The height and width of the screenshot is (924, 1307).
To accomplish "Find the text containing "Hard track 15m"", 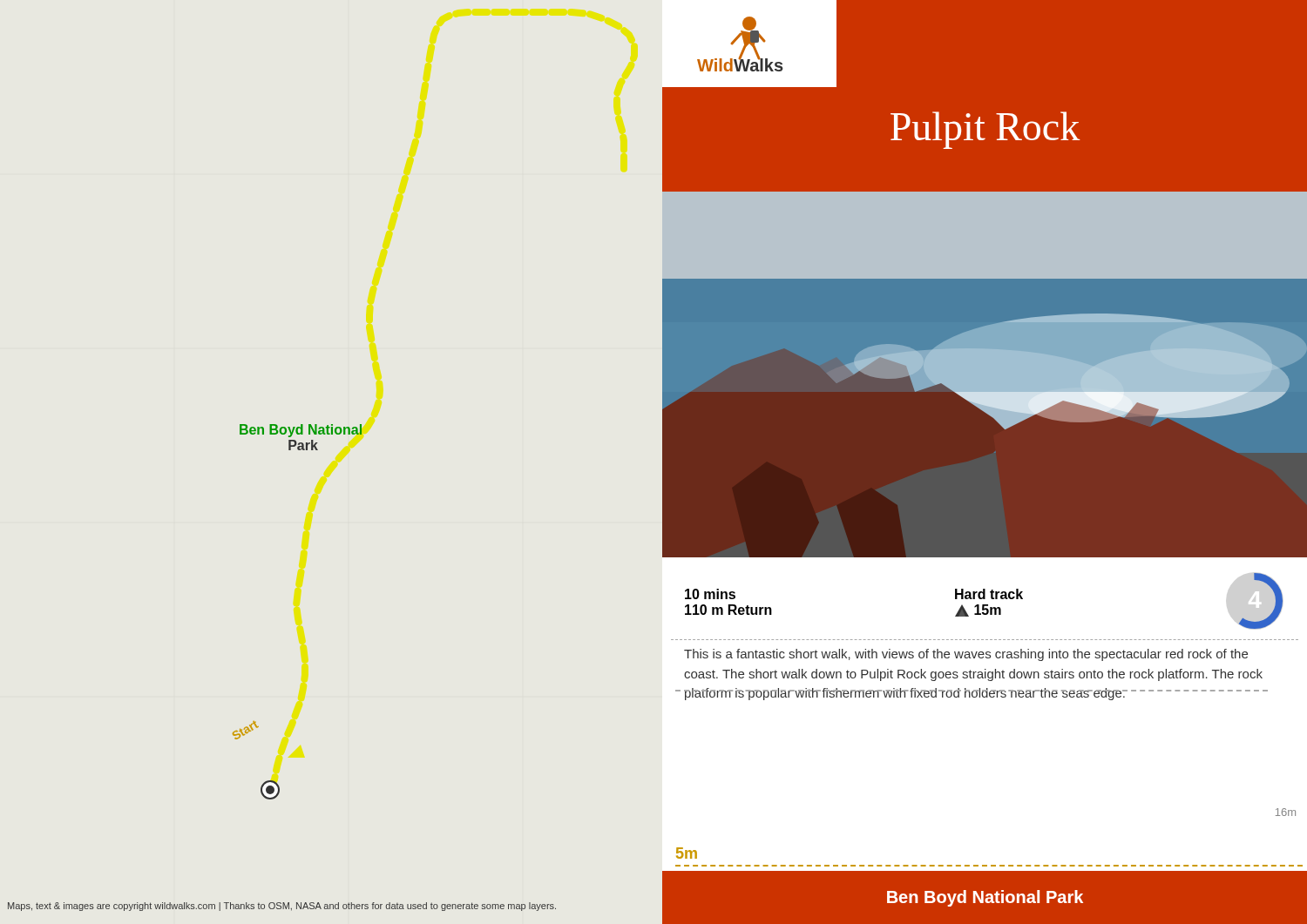I will 989,602.
